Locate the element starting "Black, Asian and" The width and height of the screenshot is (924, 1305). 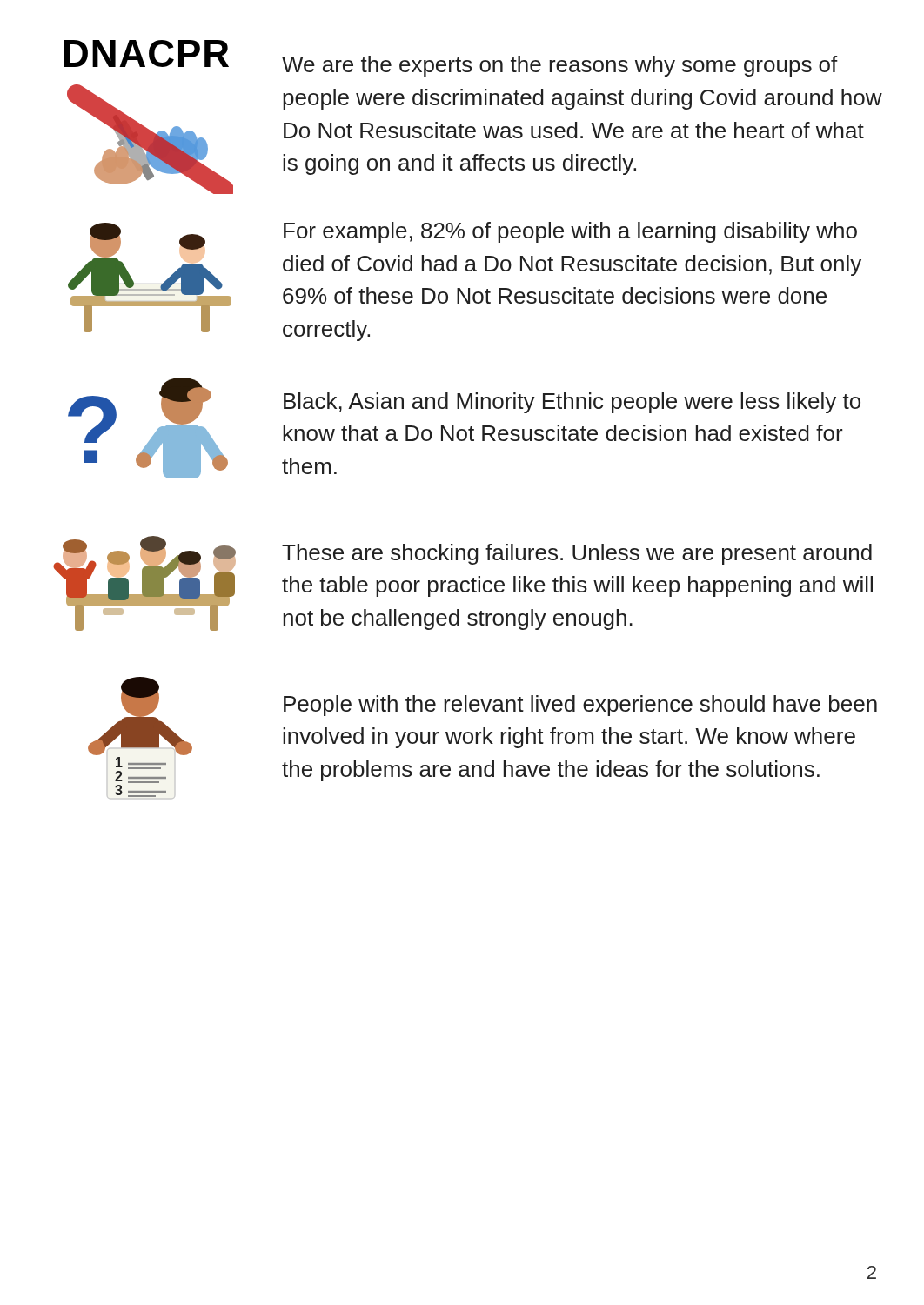(572, 434)
